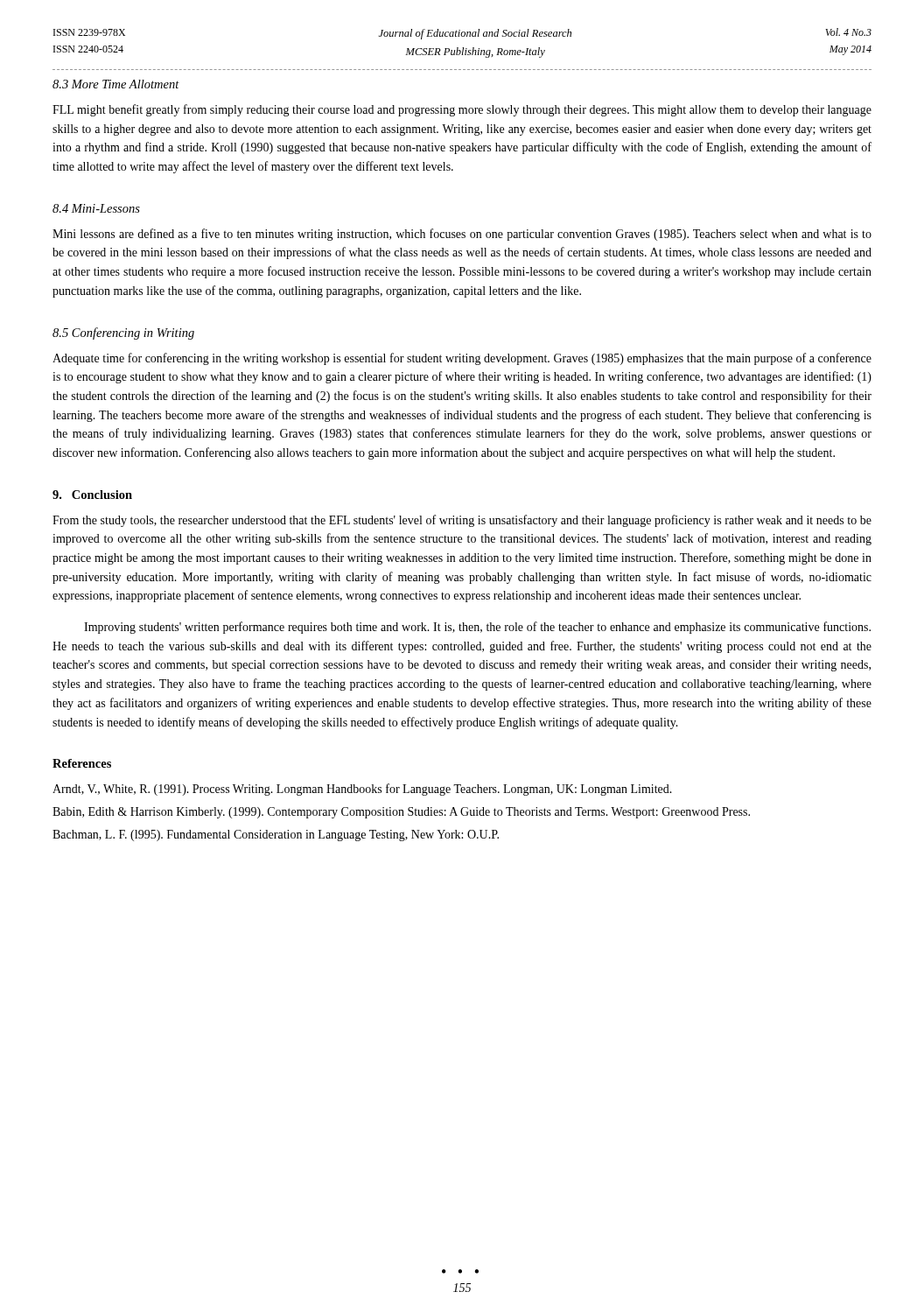Click on the text block that says "FLL might benefit greatly"
This screenshot has width=924, height=1313.
click(462, 138)
